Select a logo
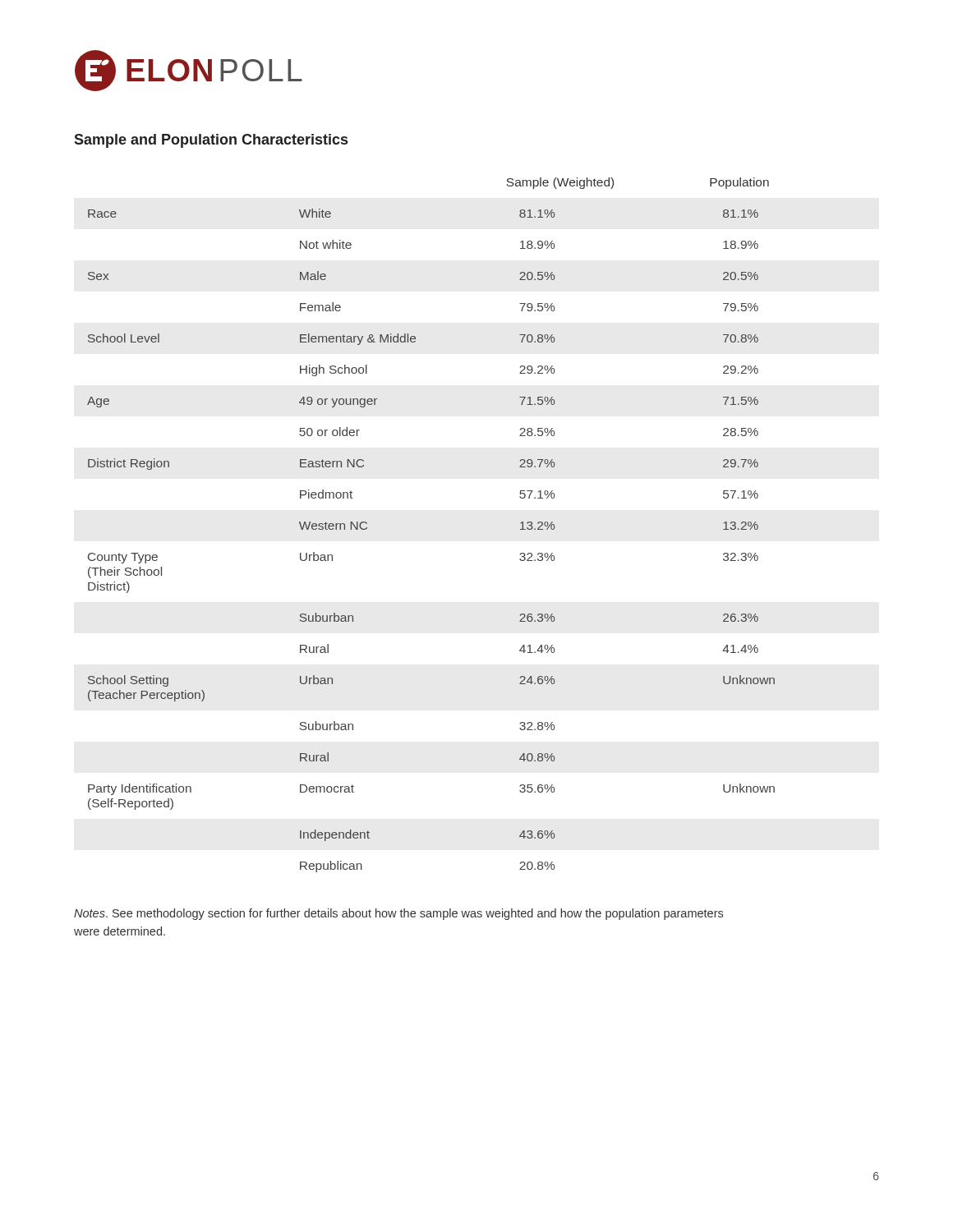 click(x=476, y=71)
